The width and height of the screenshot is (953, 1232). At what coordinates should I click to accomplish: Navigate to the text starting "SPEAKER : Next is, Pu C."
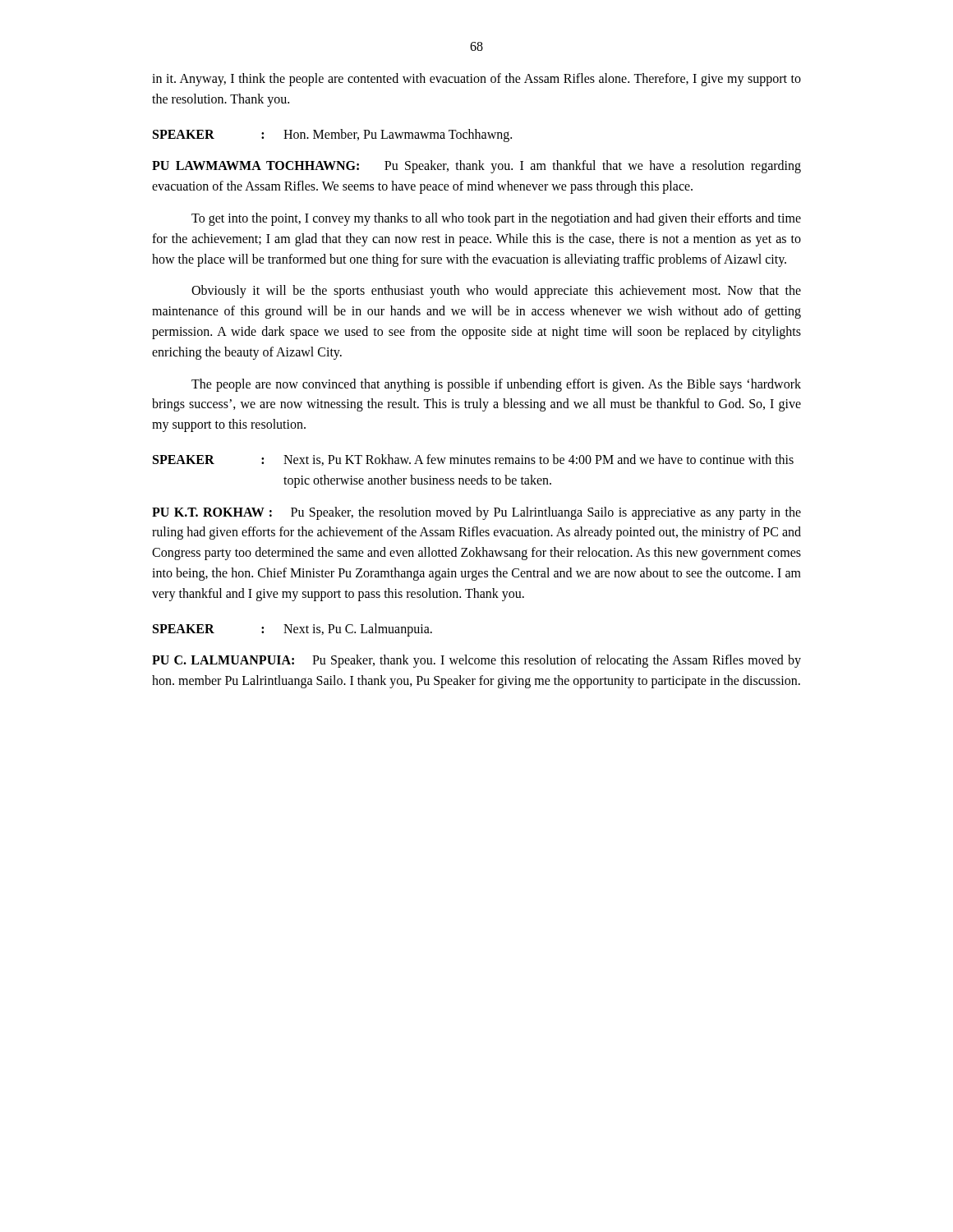point(292,630)
